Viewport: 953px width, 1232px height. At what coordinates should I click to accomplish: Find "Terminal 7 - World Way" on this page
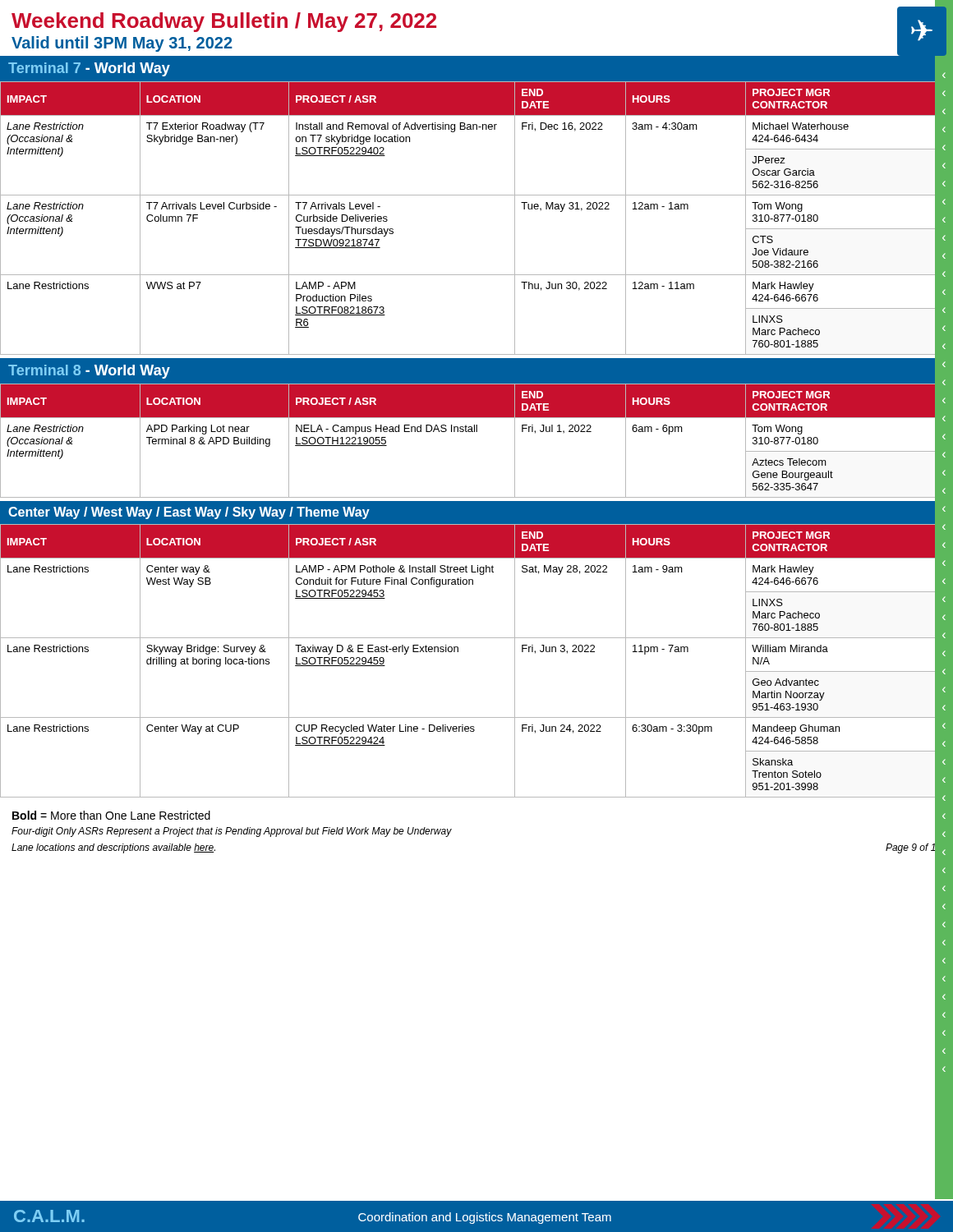(x=89, y=68)
